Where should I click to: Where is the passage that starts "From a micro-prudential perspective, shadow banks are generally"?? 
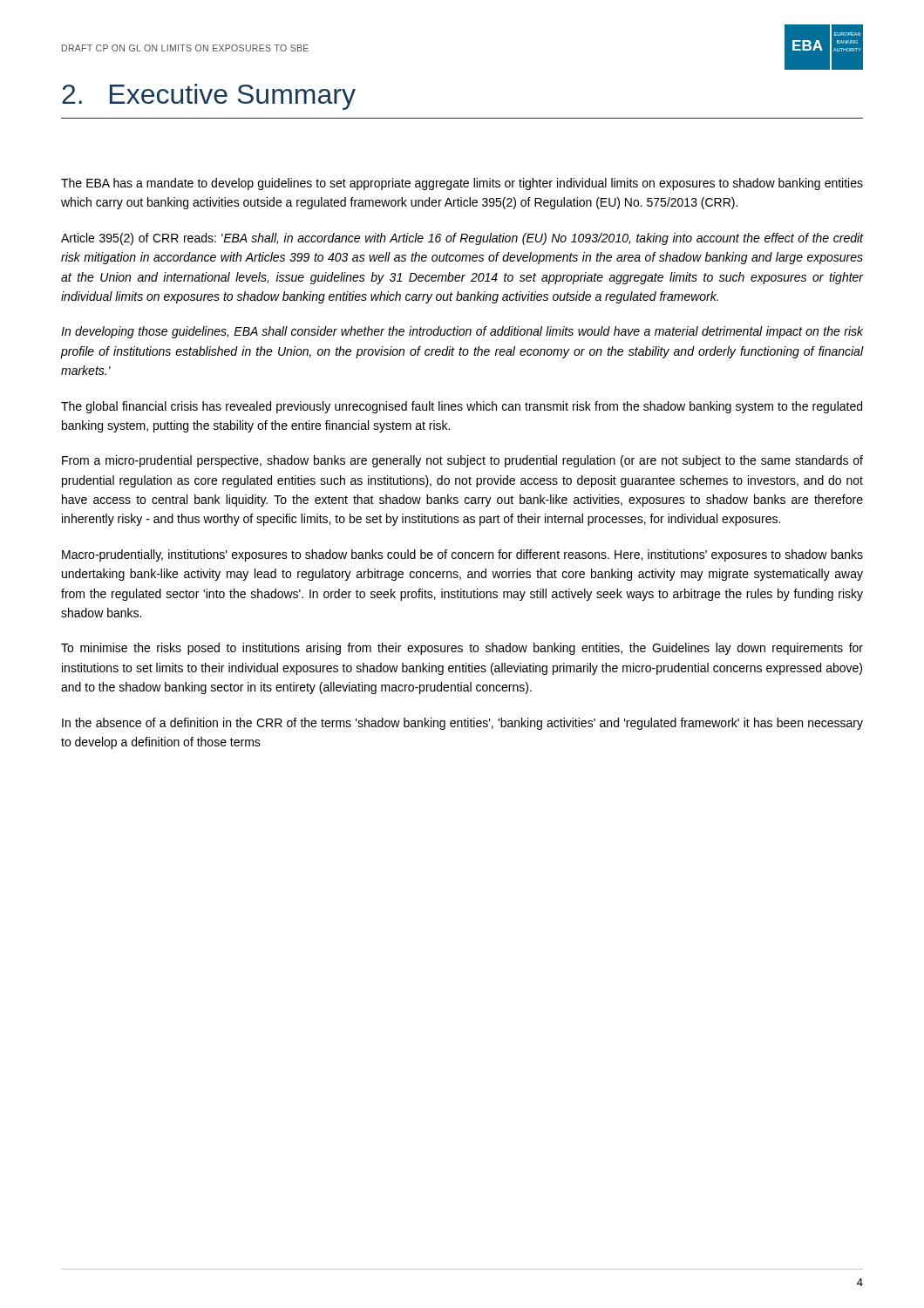point(462,490)
